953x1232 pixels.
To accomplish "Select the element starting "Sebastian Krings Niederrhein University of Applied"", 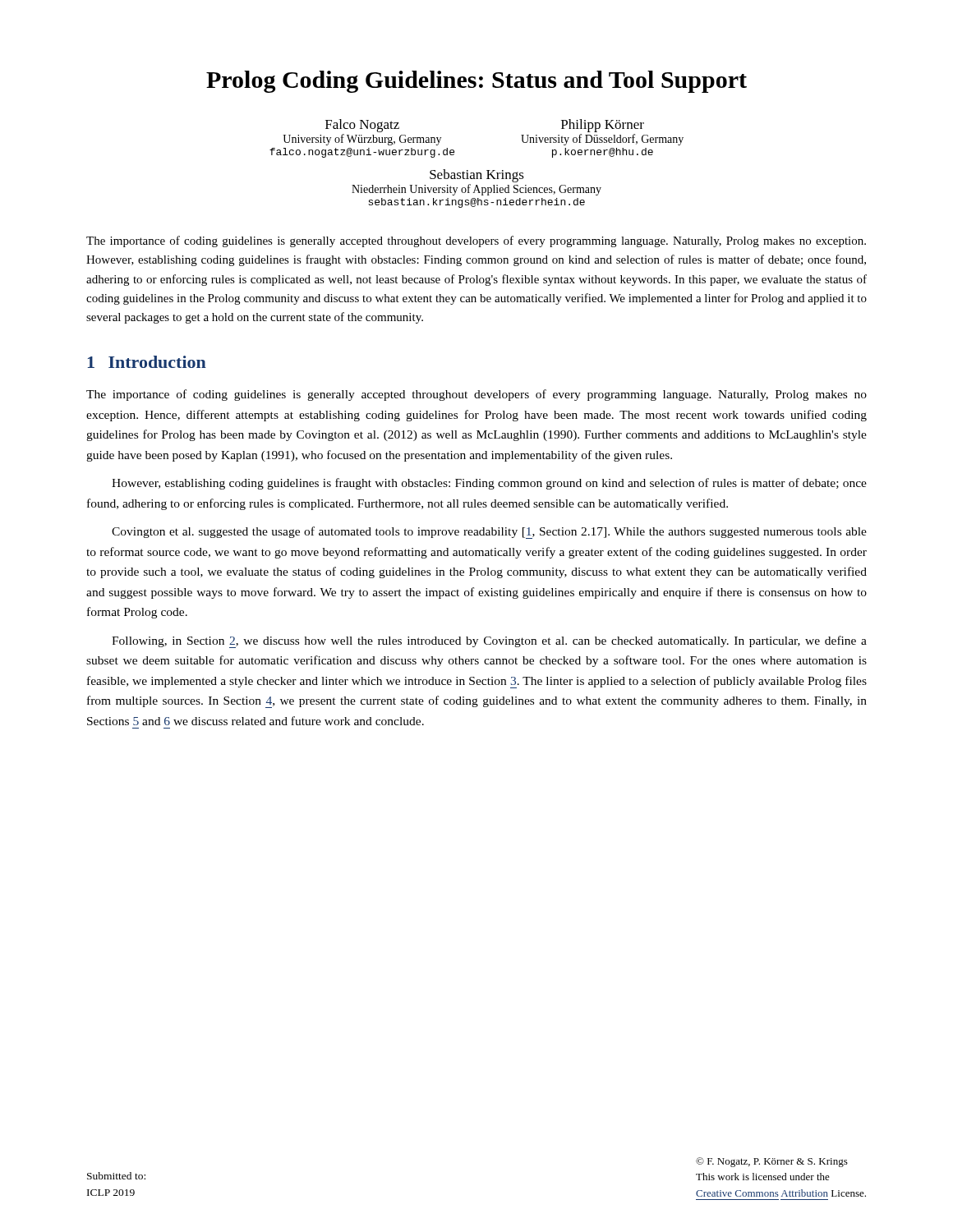I will (x=476, y=188).
